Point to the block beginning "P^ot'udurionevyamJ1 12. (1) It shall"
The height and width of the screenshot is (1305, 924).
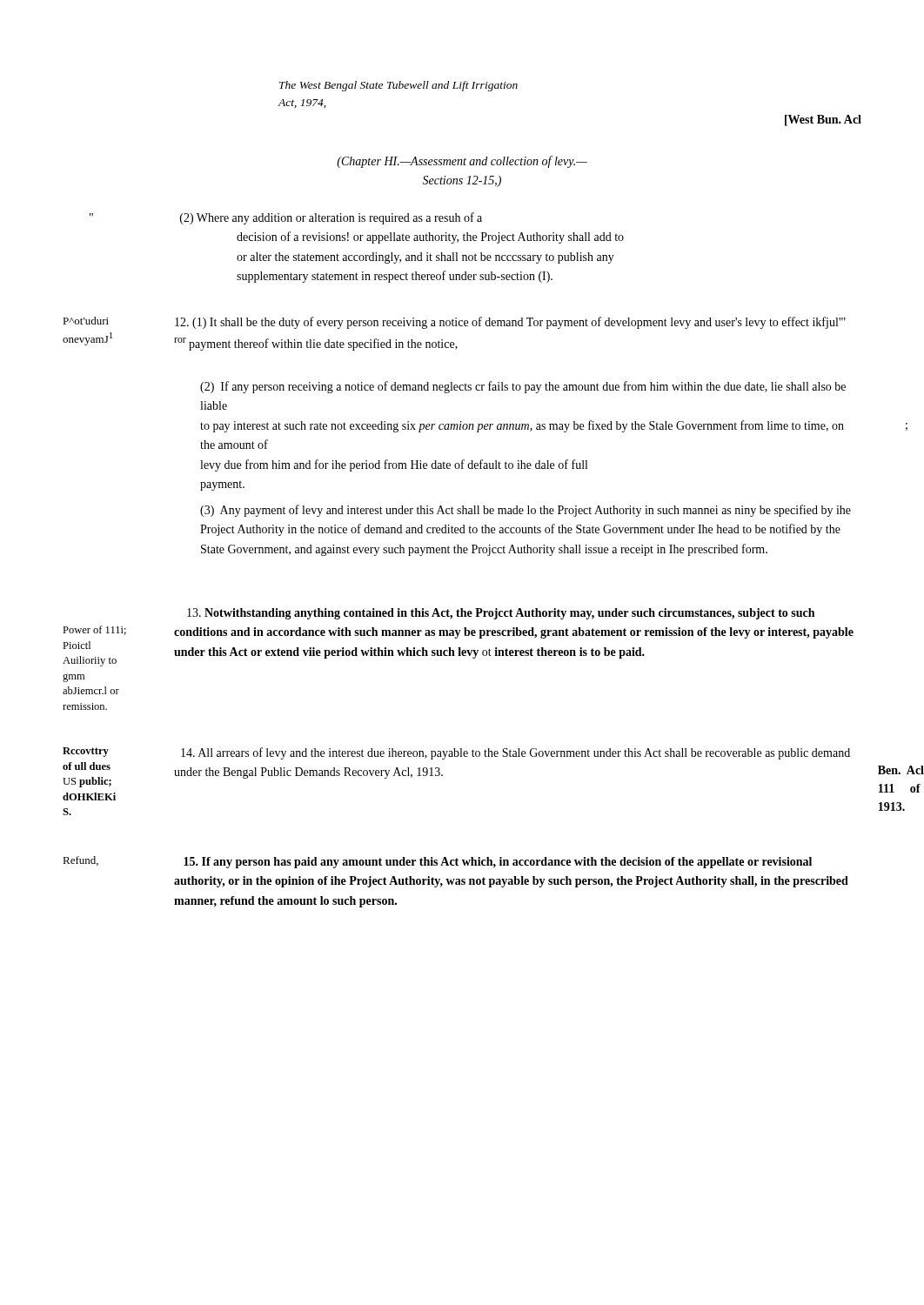tap(459, 334)
